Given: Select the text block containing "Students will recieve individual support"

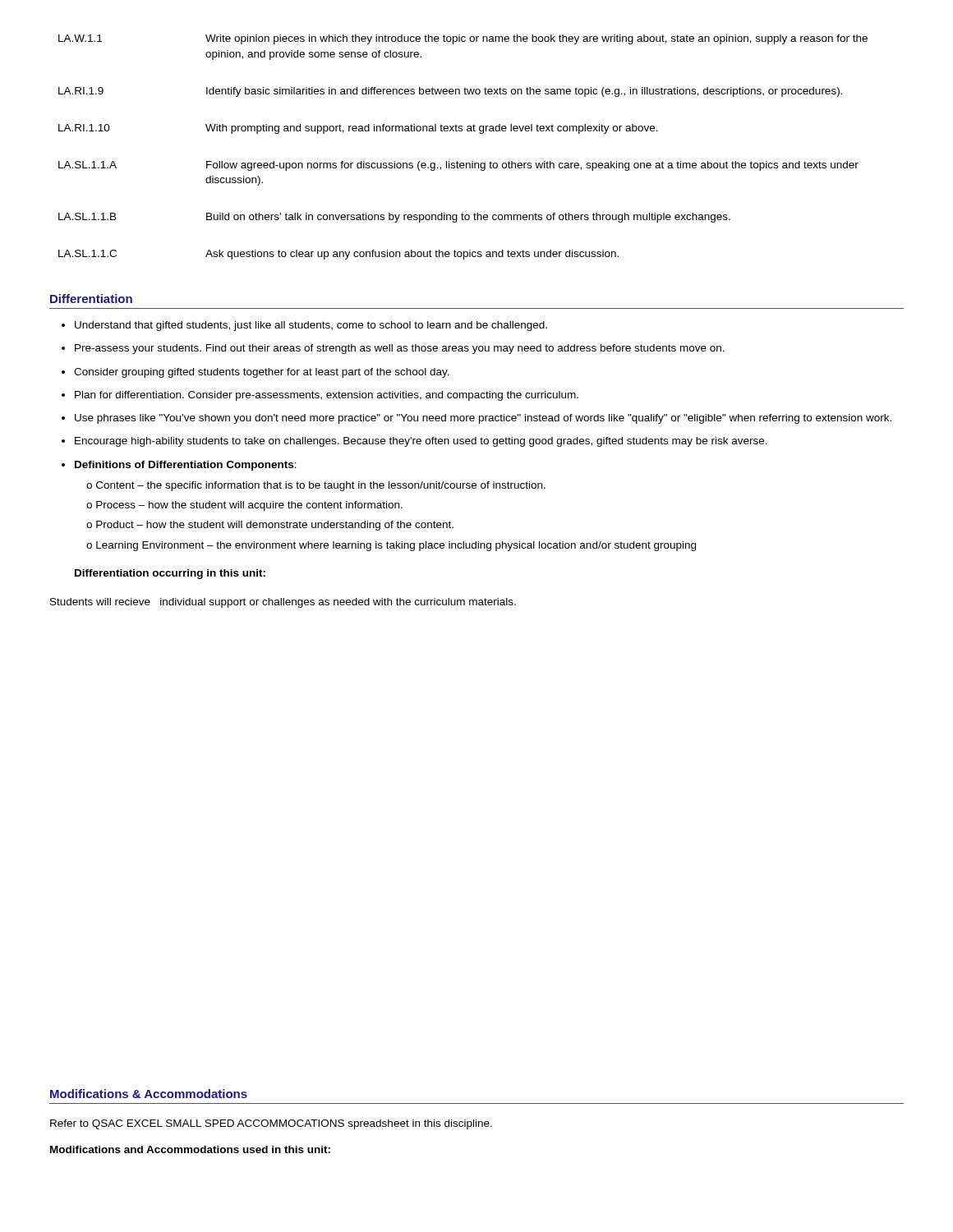Looking at the screenshot, I should pyautogui.click(x=476, y=602).
